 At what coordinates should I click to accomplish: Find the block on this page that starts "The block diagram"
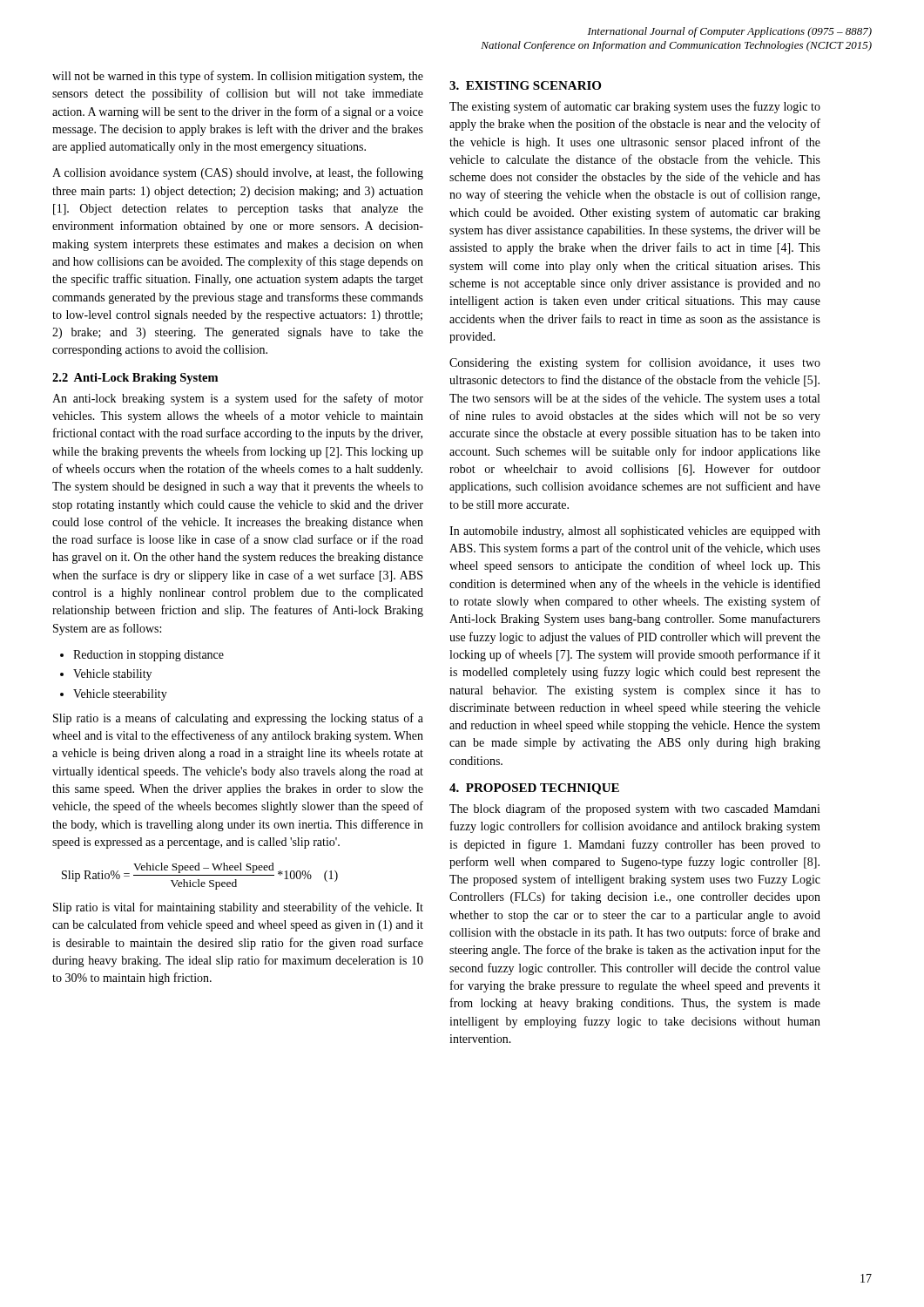point(635,925)
